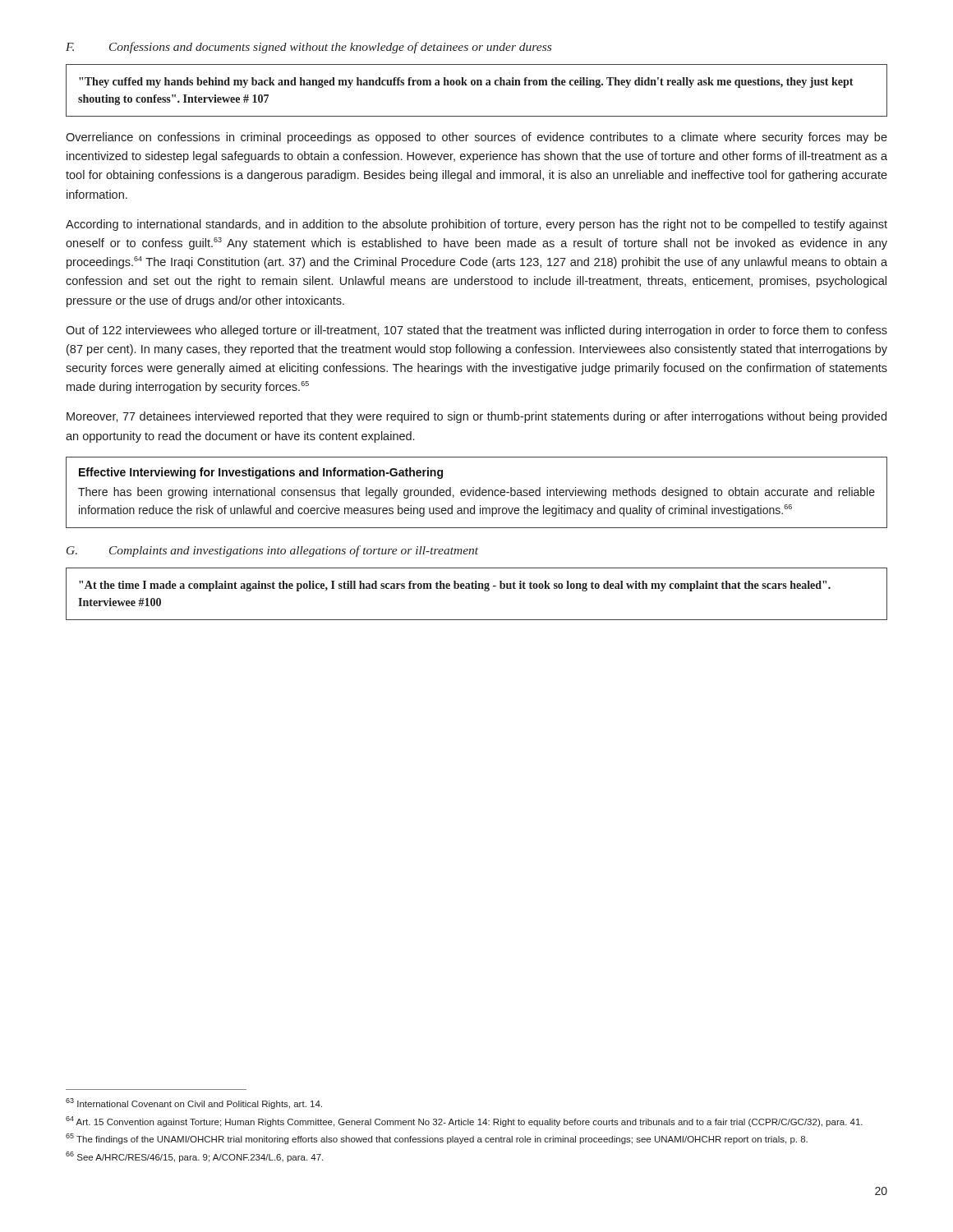
Task: Point to the text block starting ""At the time I made a"
Action: coord(476,594)
